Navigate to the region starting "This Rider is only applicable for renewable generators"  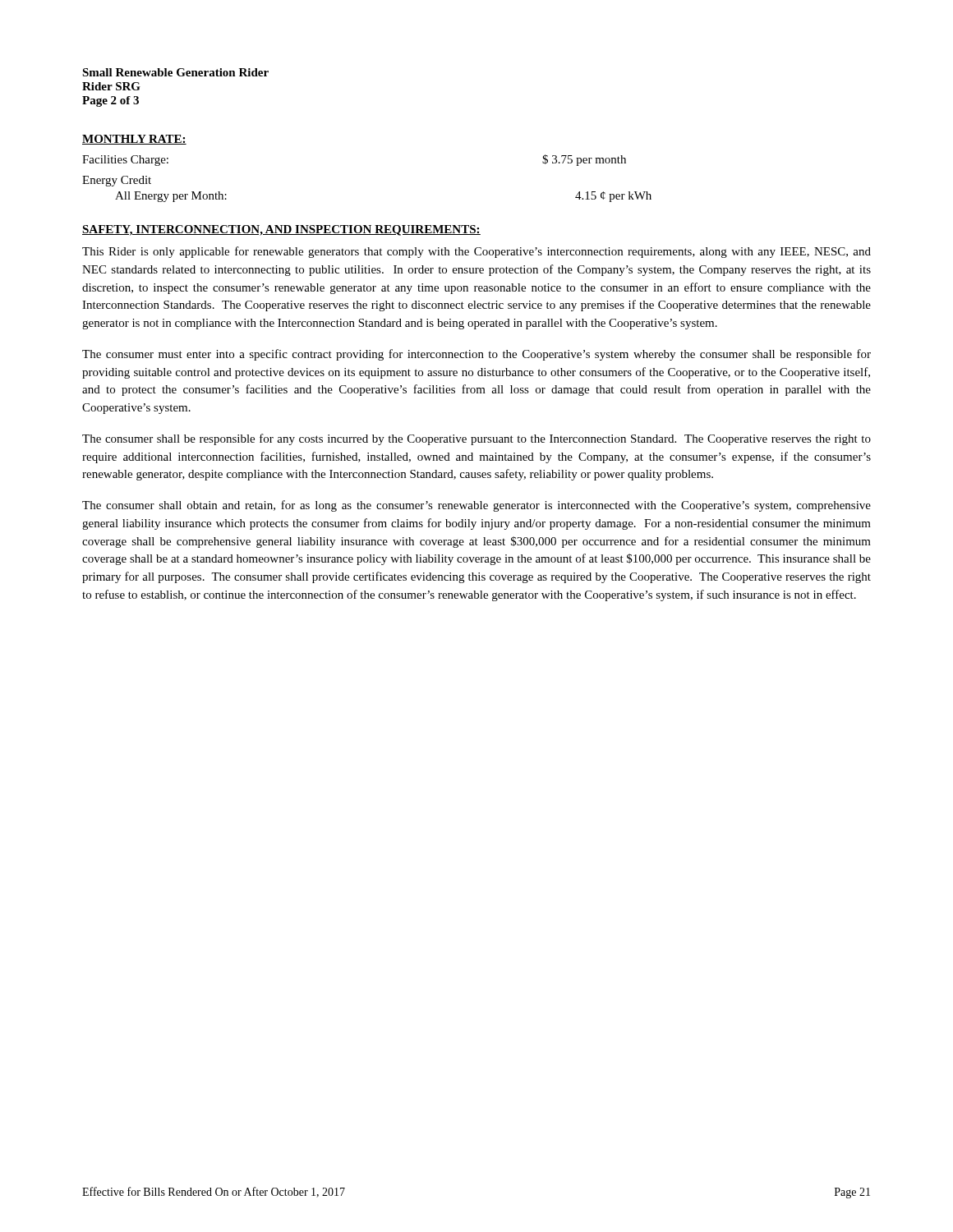pos(476,287)
